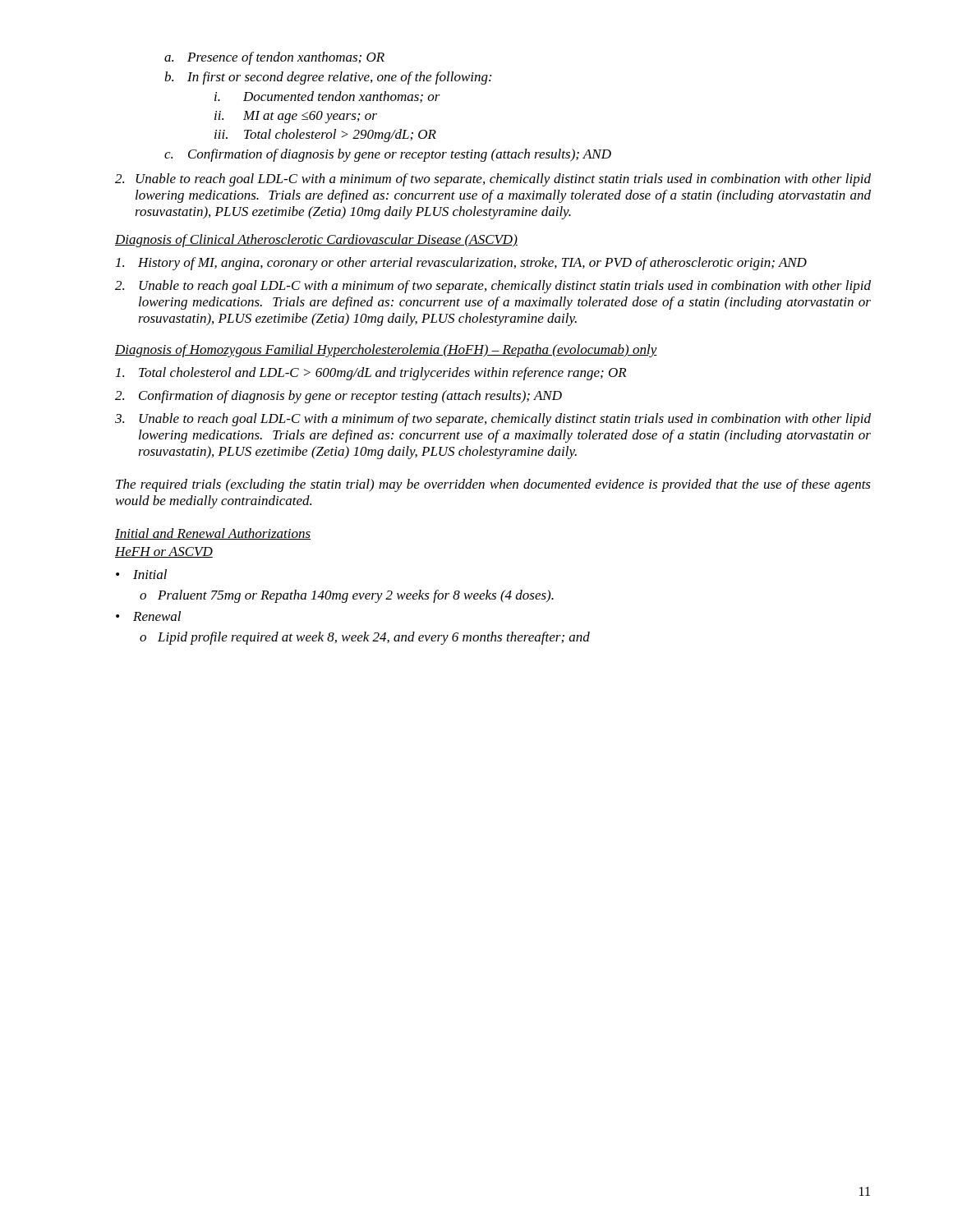
Task: Locate the list item that reads "History of MI, angina, coronary or other"
Action: click(493, 263)
